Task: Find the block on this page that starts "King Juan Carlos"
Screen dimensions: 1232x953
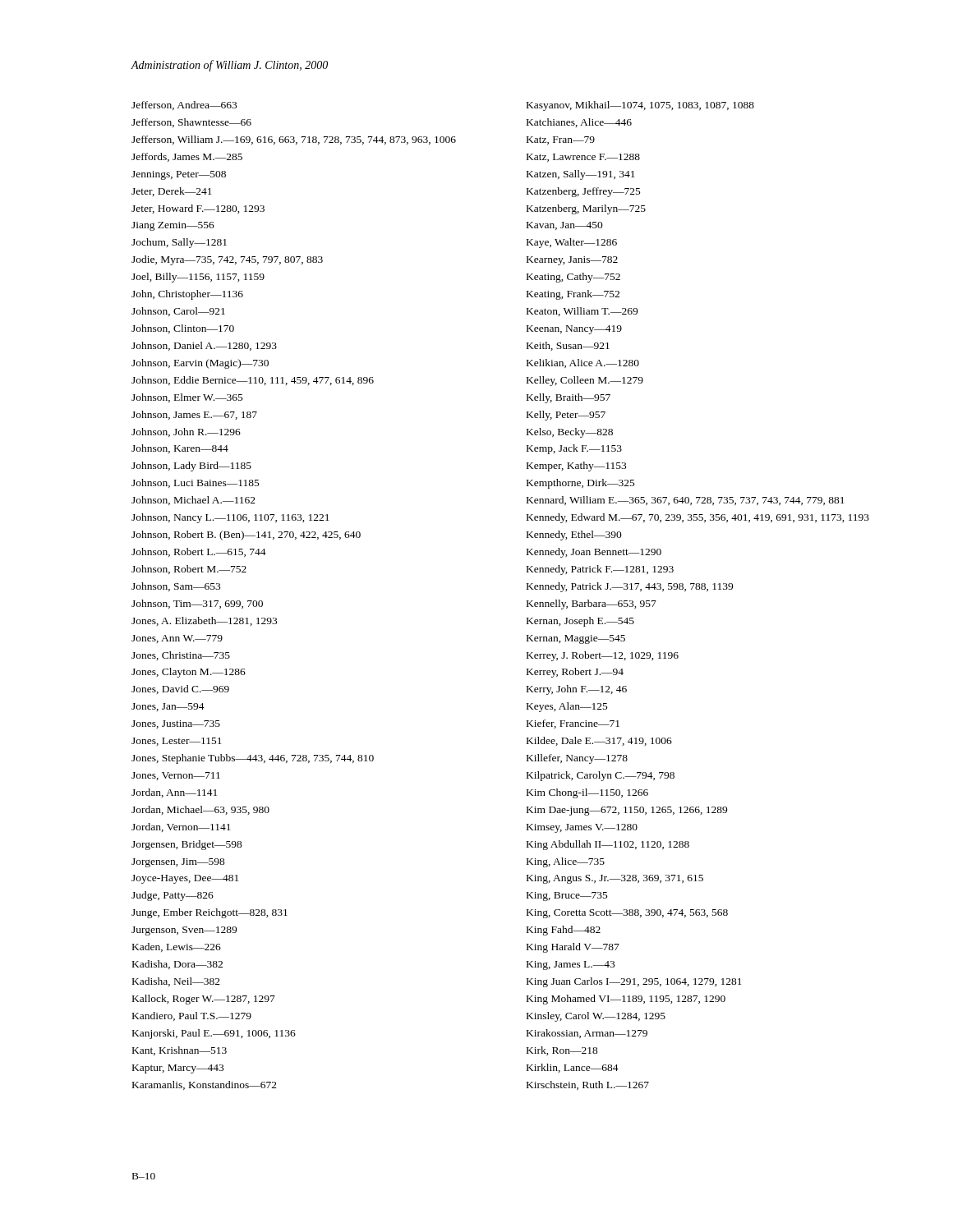Action: (x=634, y=981)
